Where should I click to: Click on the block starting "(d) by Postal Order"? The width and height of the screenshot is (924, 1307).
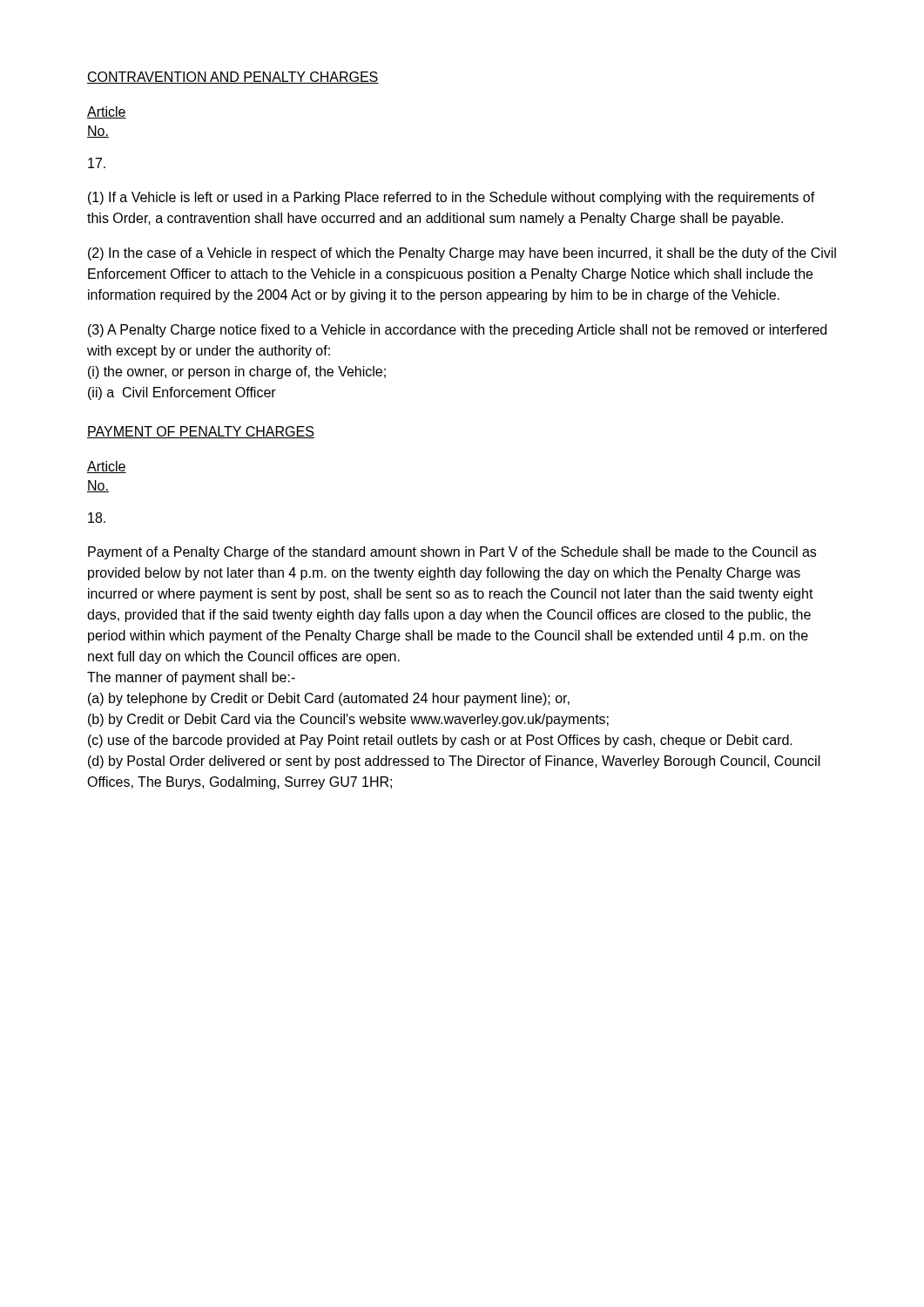(x=454, y=771)
